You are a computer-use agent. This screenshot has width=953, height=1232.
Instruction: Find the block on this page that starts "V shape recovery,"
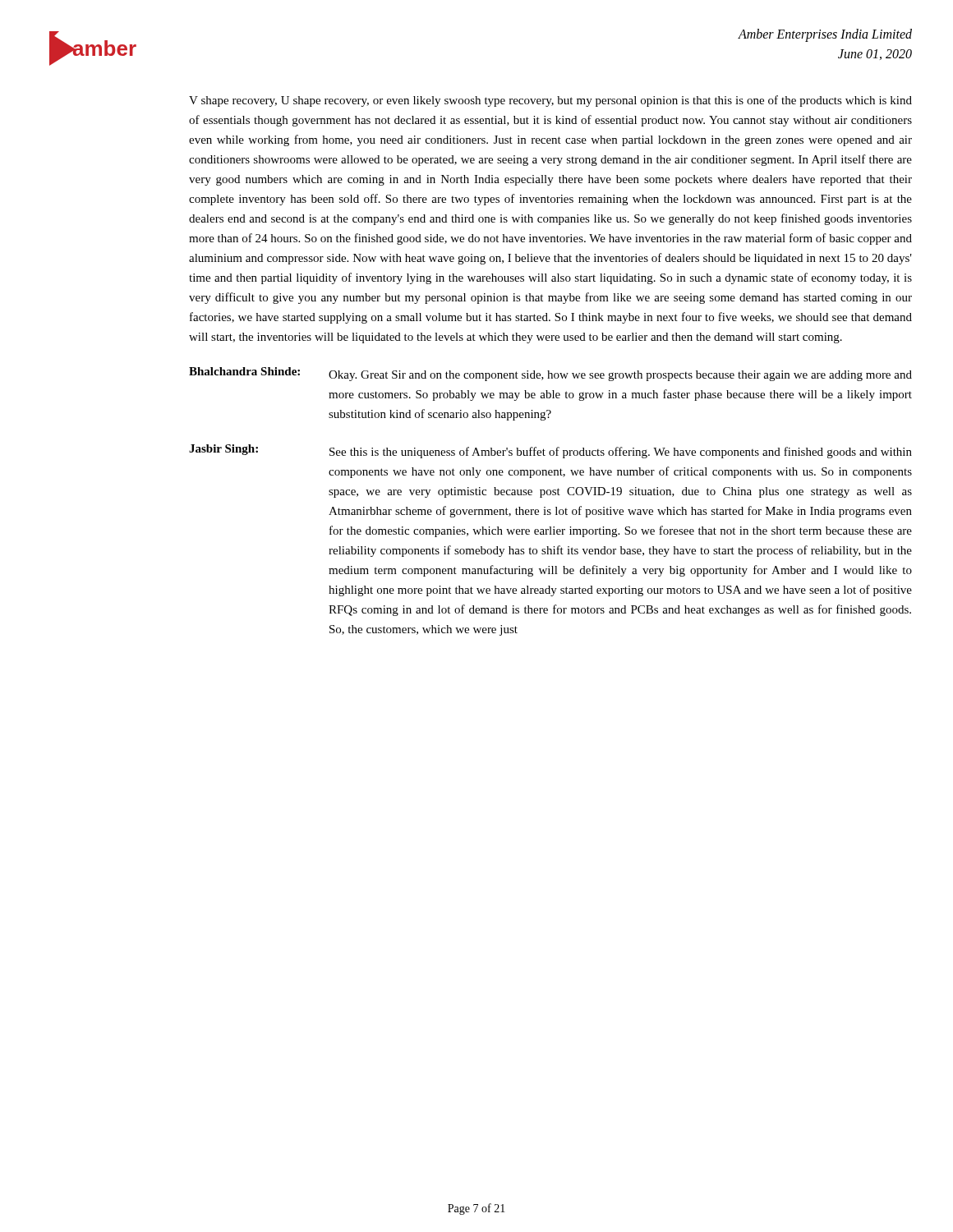point(550,218)
